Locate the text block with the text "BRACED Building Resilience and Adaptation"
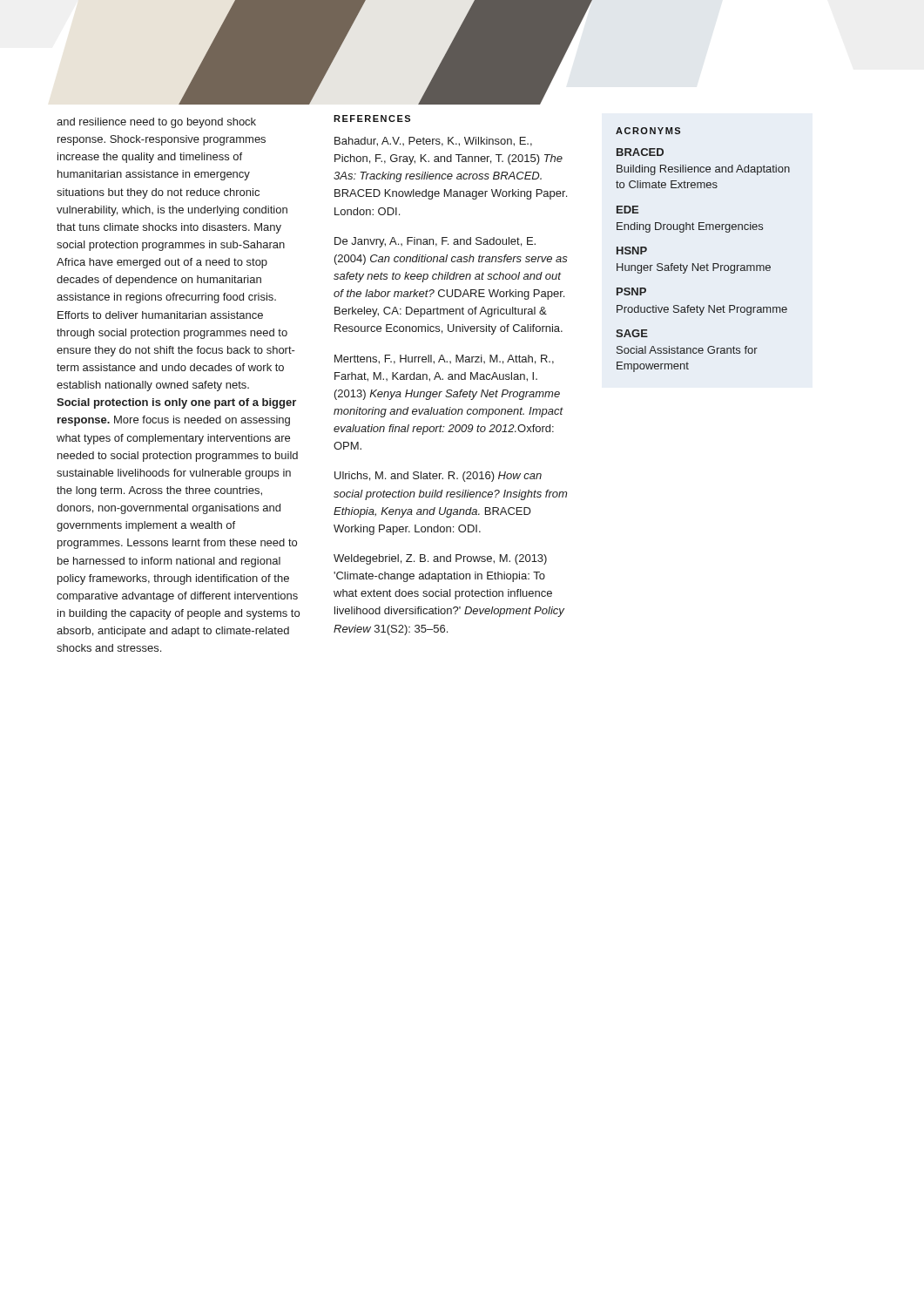Image resolution: width=924 pixels, height=1307 pixels. [707, 259]
